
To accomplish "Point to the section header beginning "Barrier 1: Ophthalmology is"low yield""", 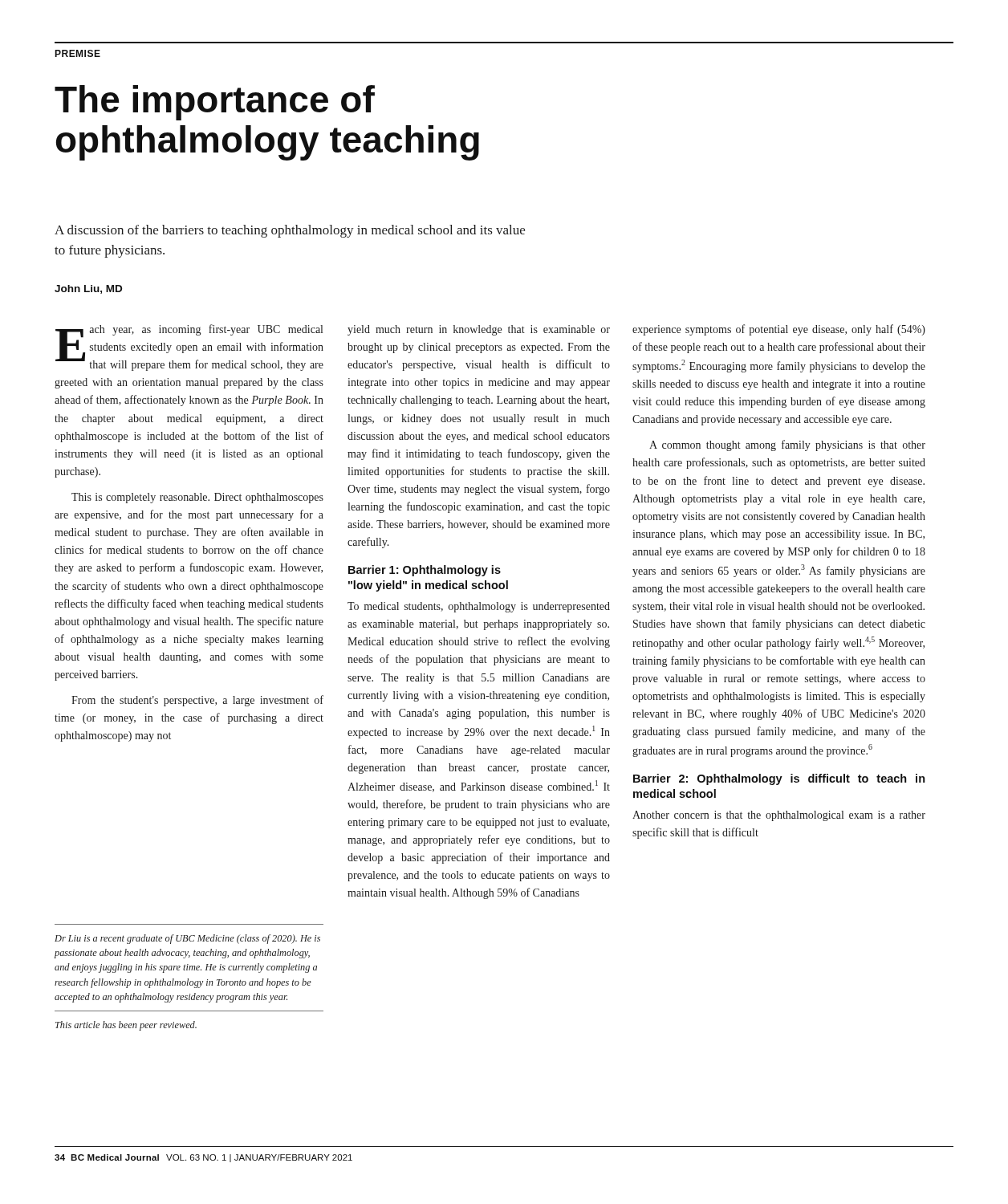I will [428, 578].
